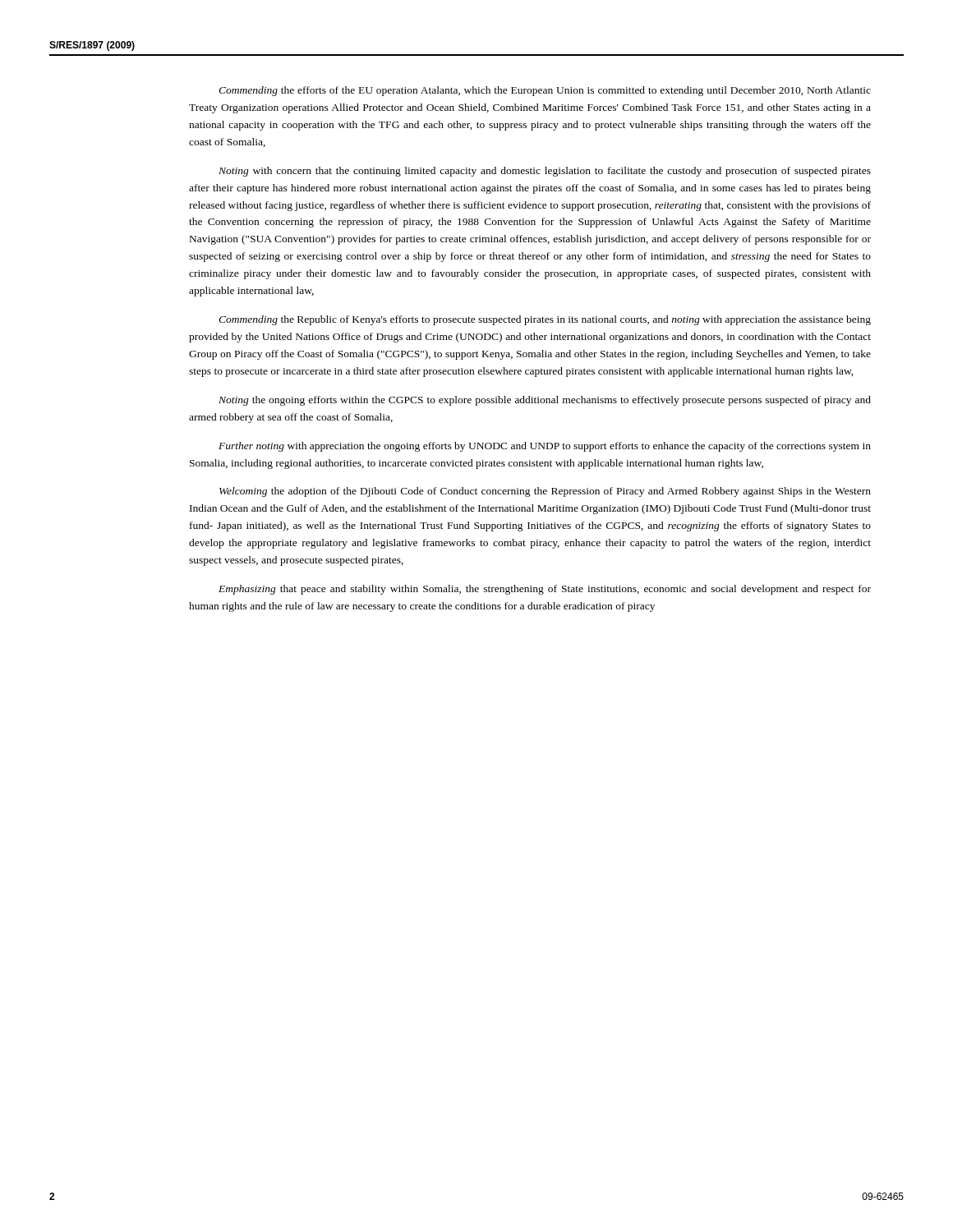Find the block on this page that starts "Noting the ongoing"
This screenshot has height=1232, width=953.
(x=530, y=408)
